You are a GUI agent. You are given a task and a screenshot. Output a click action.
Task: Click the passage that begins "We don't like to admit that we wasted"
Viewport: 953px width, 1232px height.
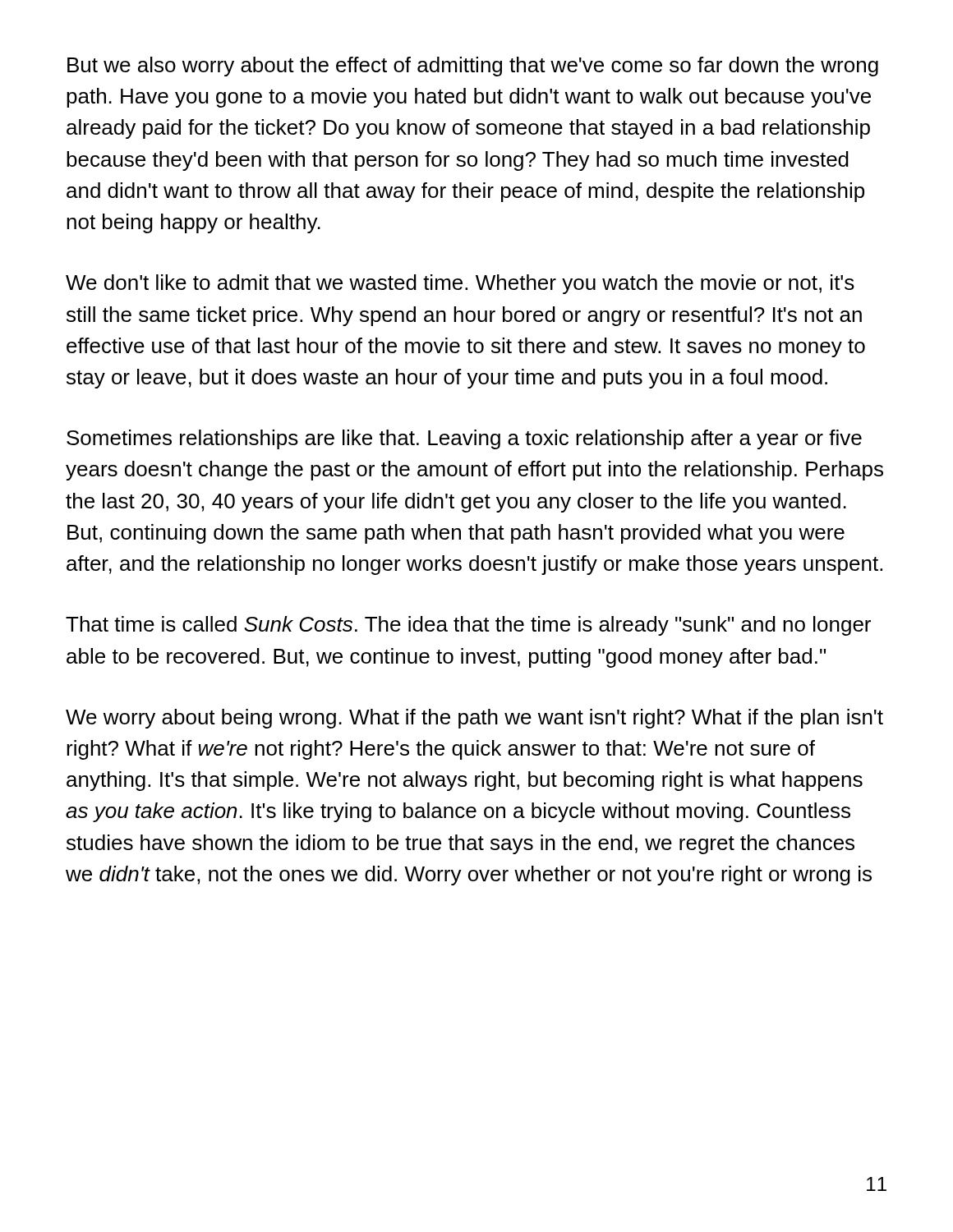point(466,330)
